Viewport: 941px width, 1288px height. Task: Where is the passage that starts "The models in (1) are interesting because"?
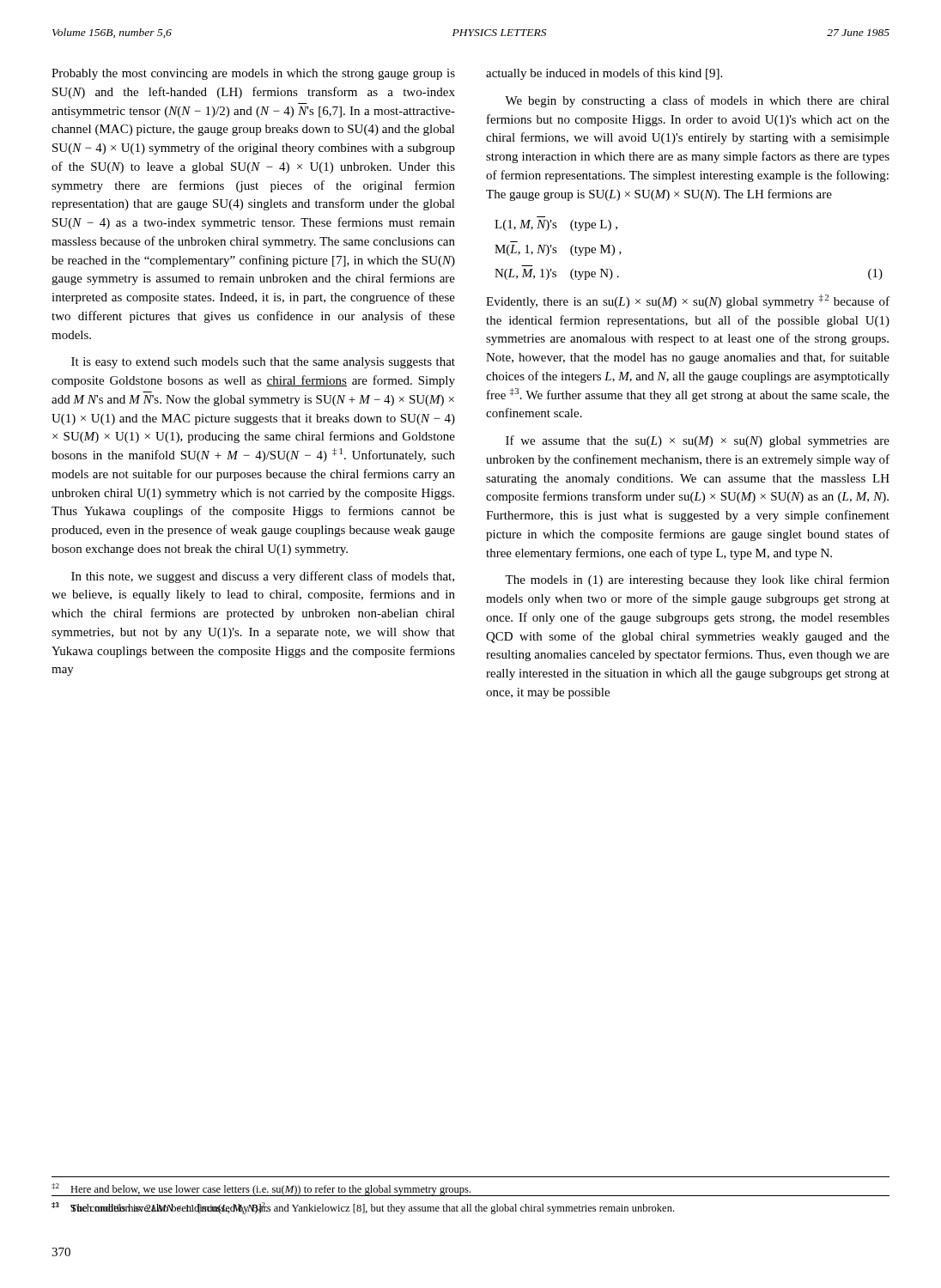[x=688, y=637]
